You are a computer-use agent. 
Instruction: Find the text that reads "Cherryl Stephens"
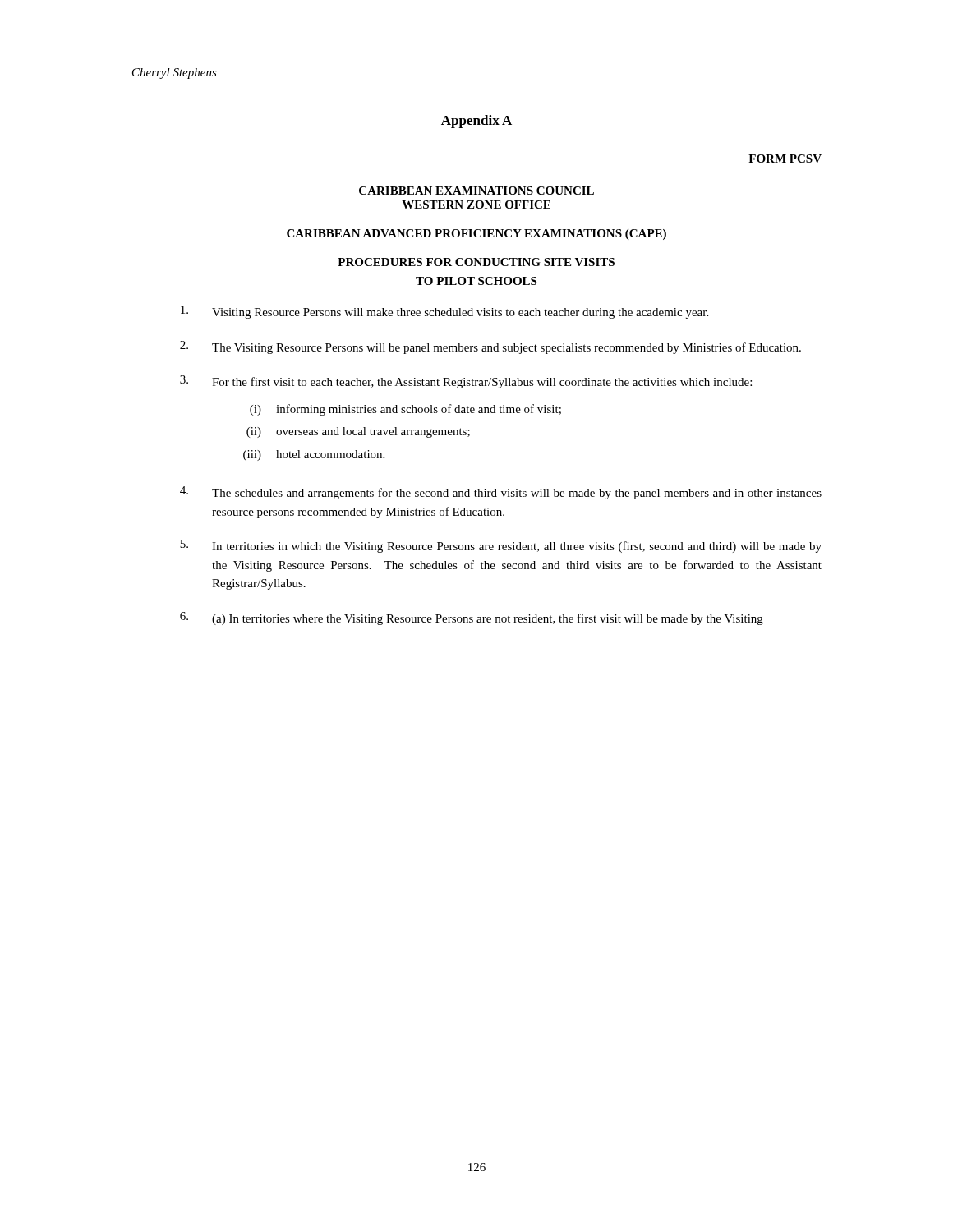click(174, 72)
